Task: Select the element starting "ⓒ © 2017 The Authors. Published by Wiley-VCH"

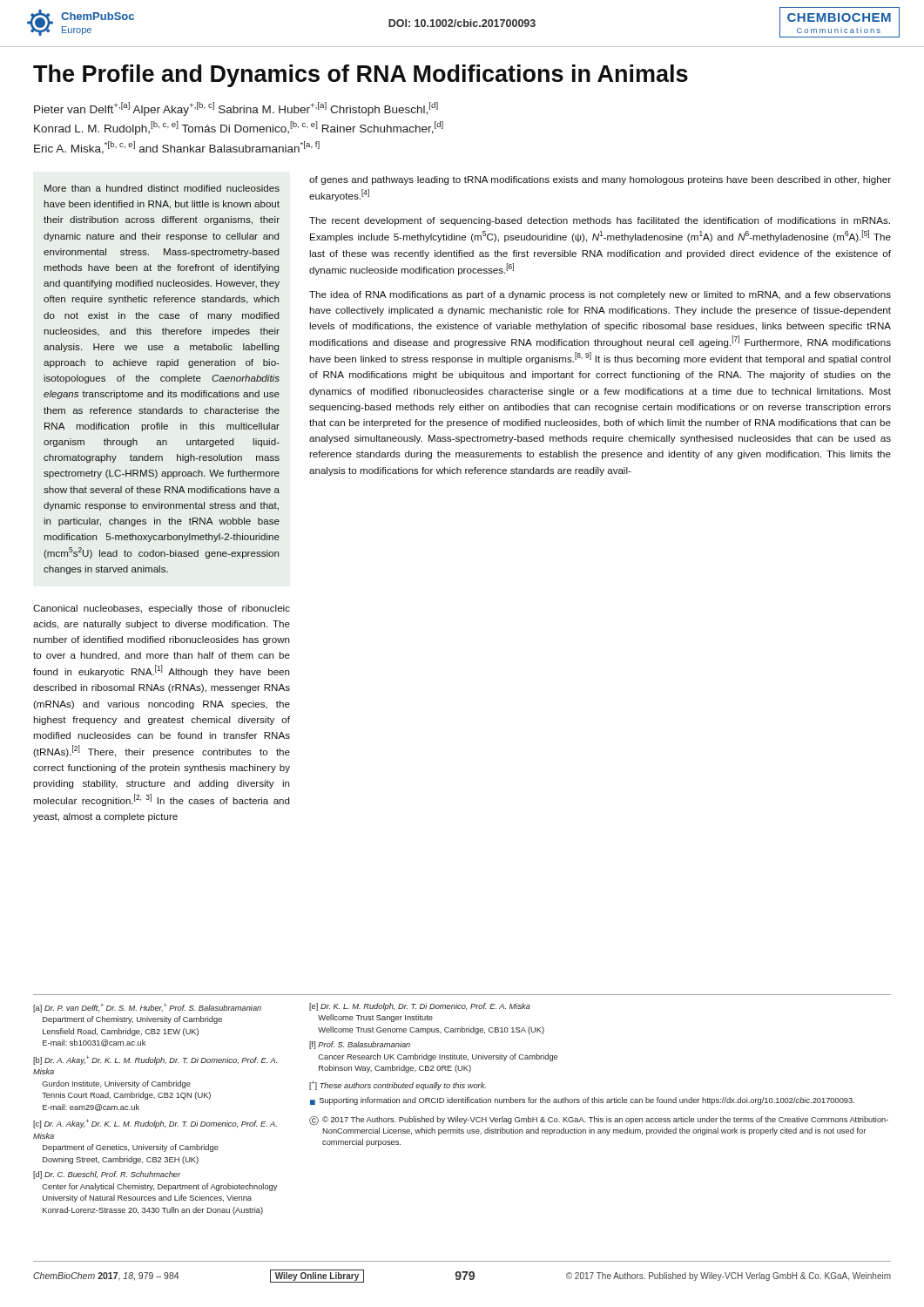Action: click(600, 1132)
